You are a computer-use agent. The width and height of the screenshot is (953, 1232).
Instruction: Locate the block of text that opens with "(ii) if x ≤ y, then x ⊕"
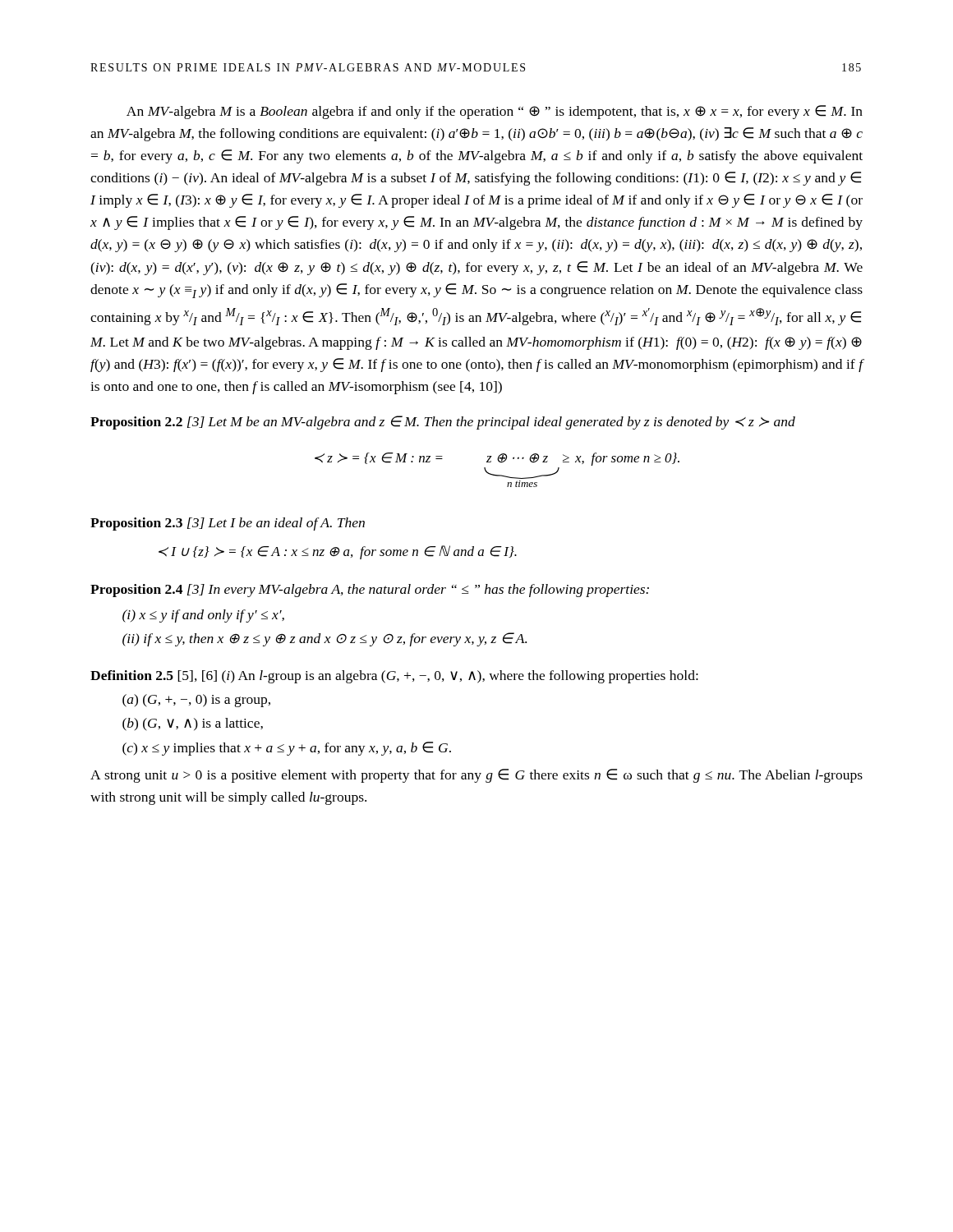point(325,638)
